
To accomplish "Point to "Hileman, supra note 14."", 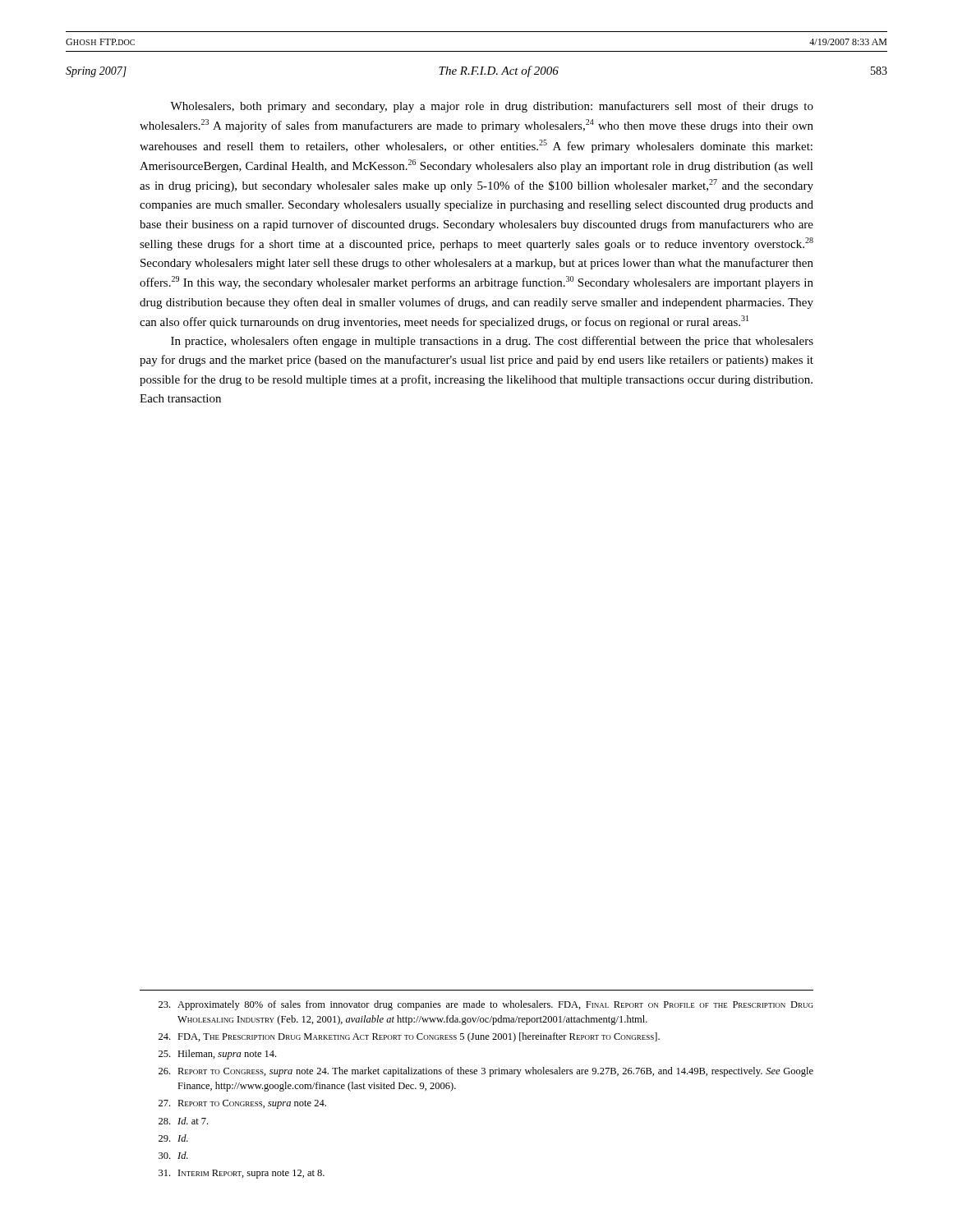I will click(217, 1055).
